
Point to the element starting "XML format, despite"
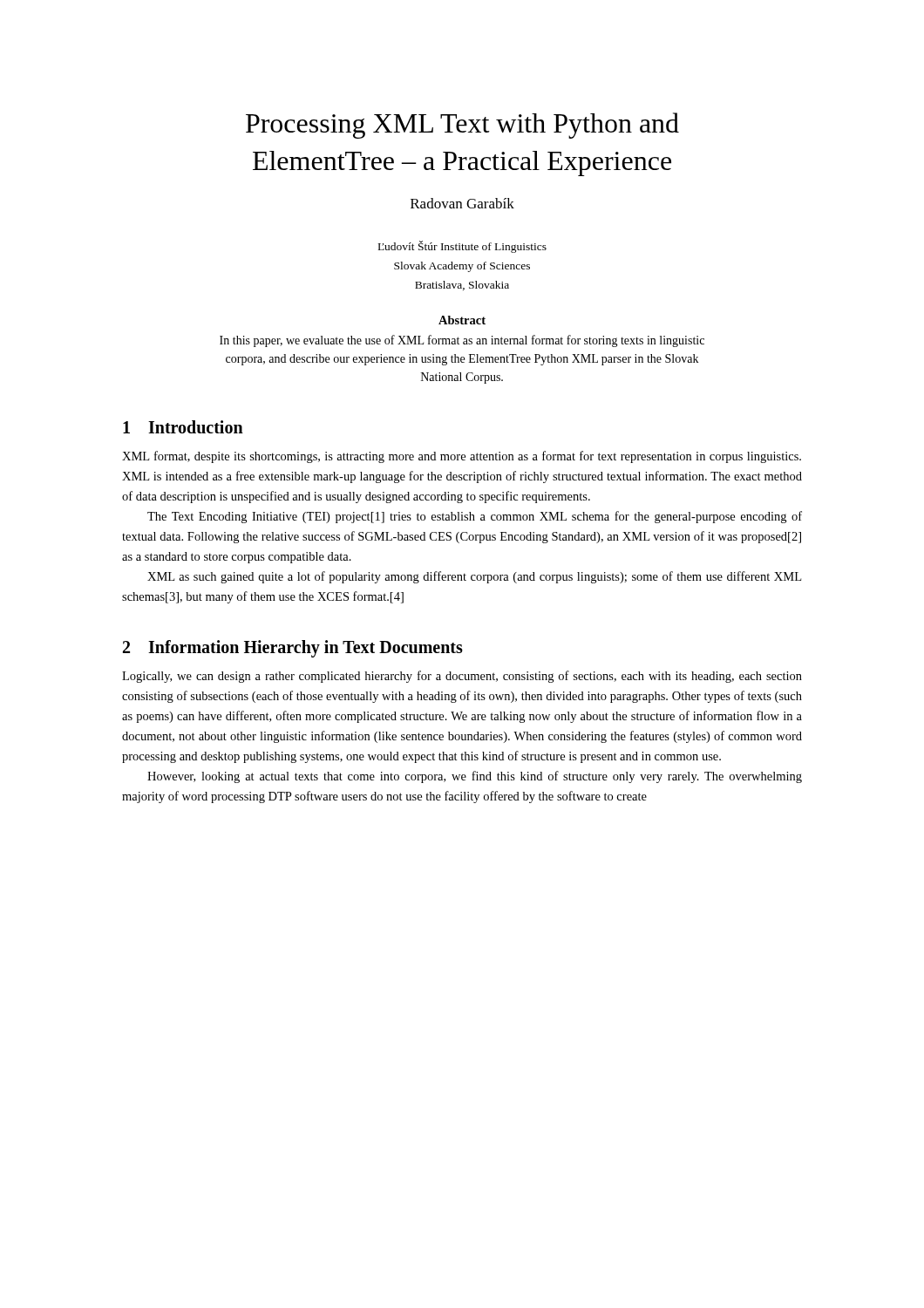(x=462, y=526)
